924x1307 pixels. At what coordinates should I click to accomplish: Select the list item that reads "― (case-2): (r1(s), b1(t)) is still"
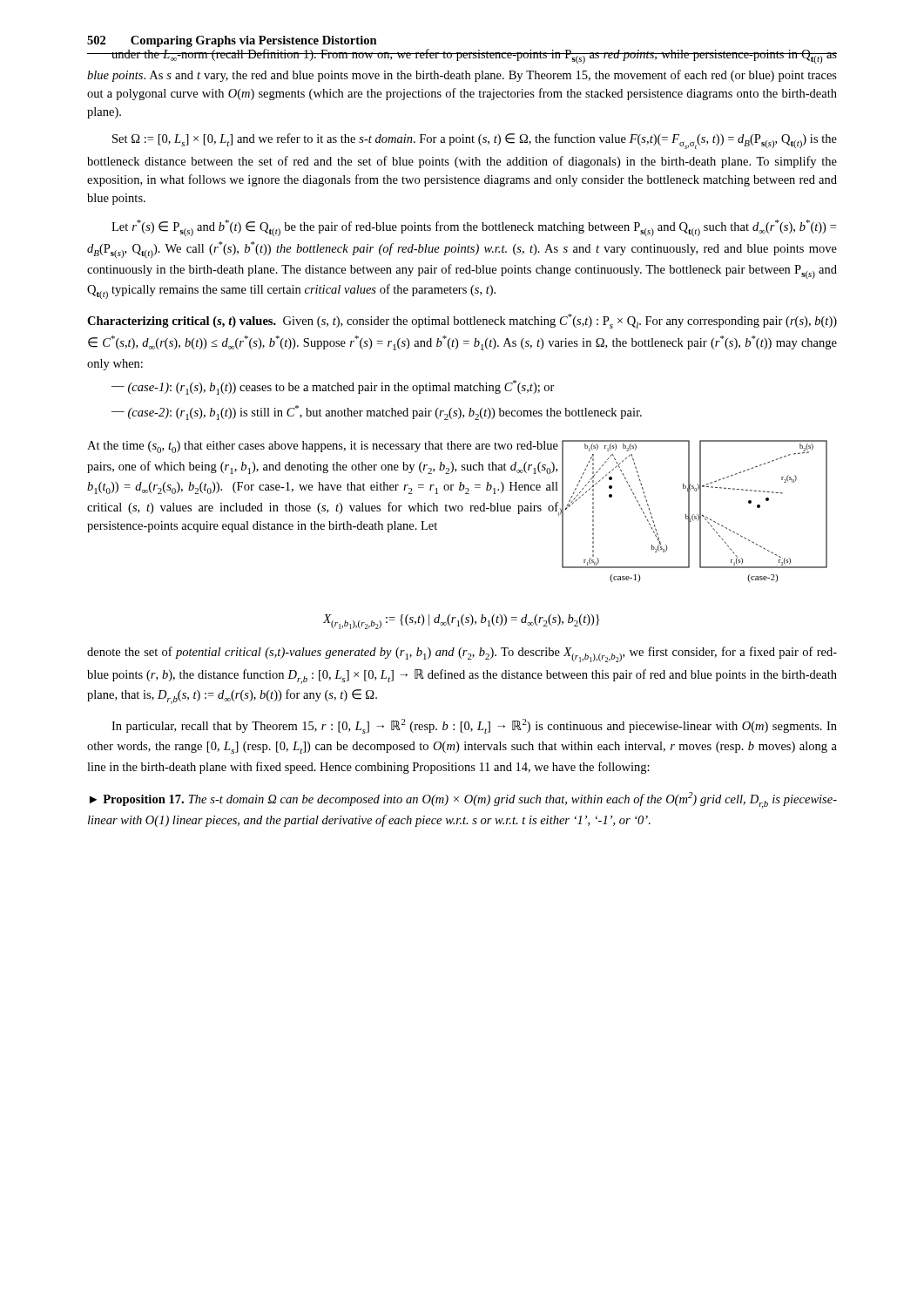point(377,413)
